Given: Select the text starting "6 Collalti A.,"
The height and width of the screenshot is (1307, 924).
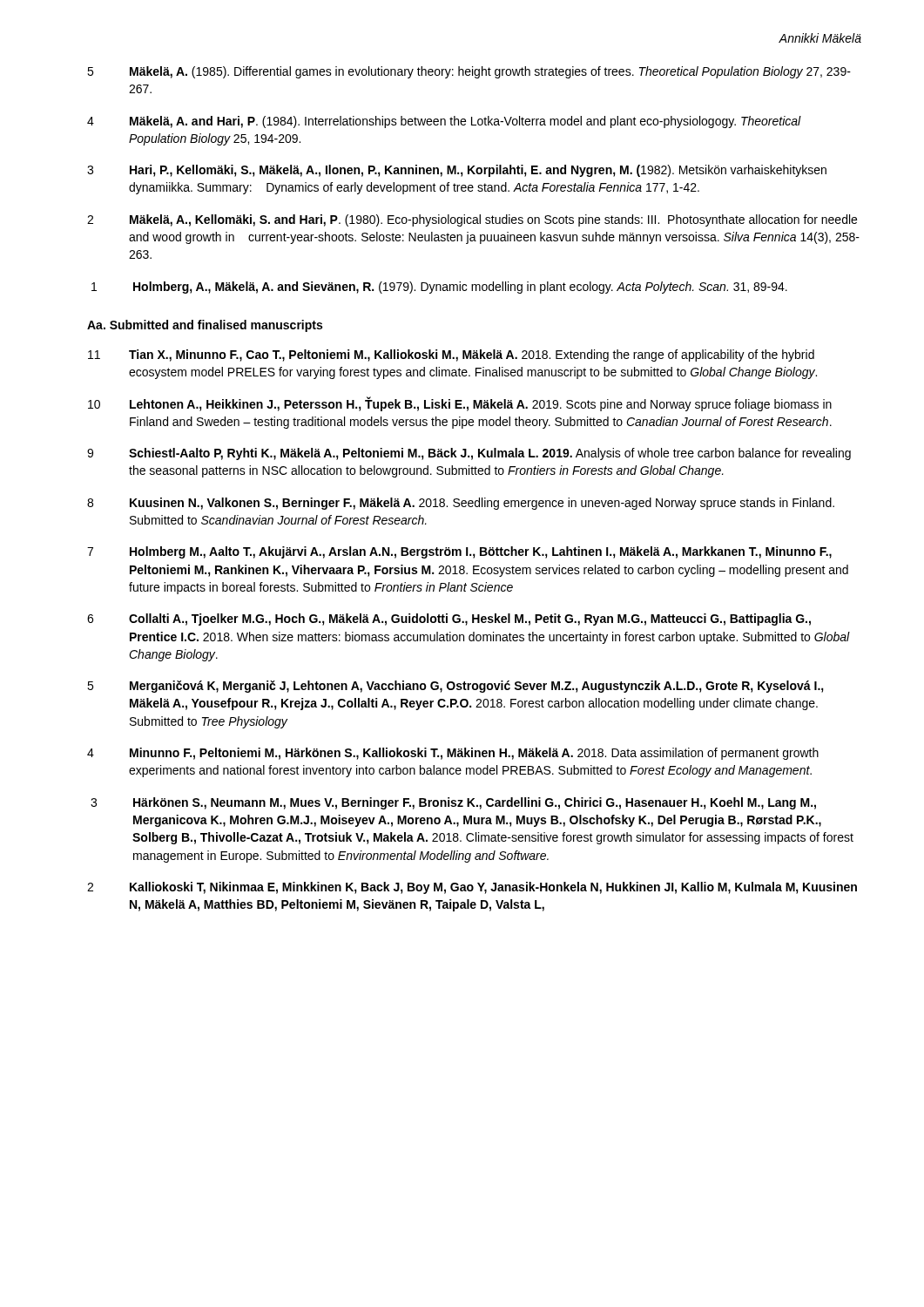Looking at the screenshot, I should pos(474,637).
